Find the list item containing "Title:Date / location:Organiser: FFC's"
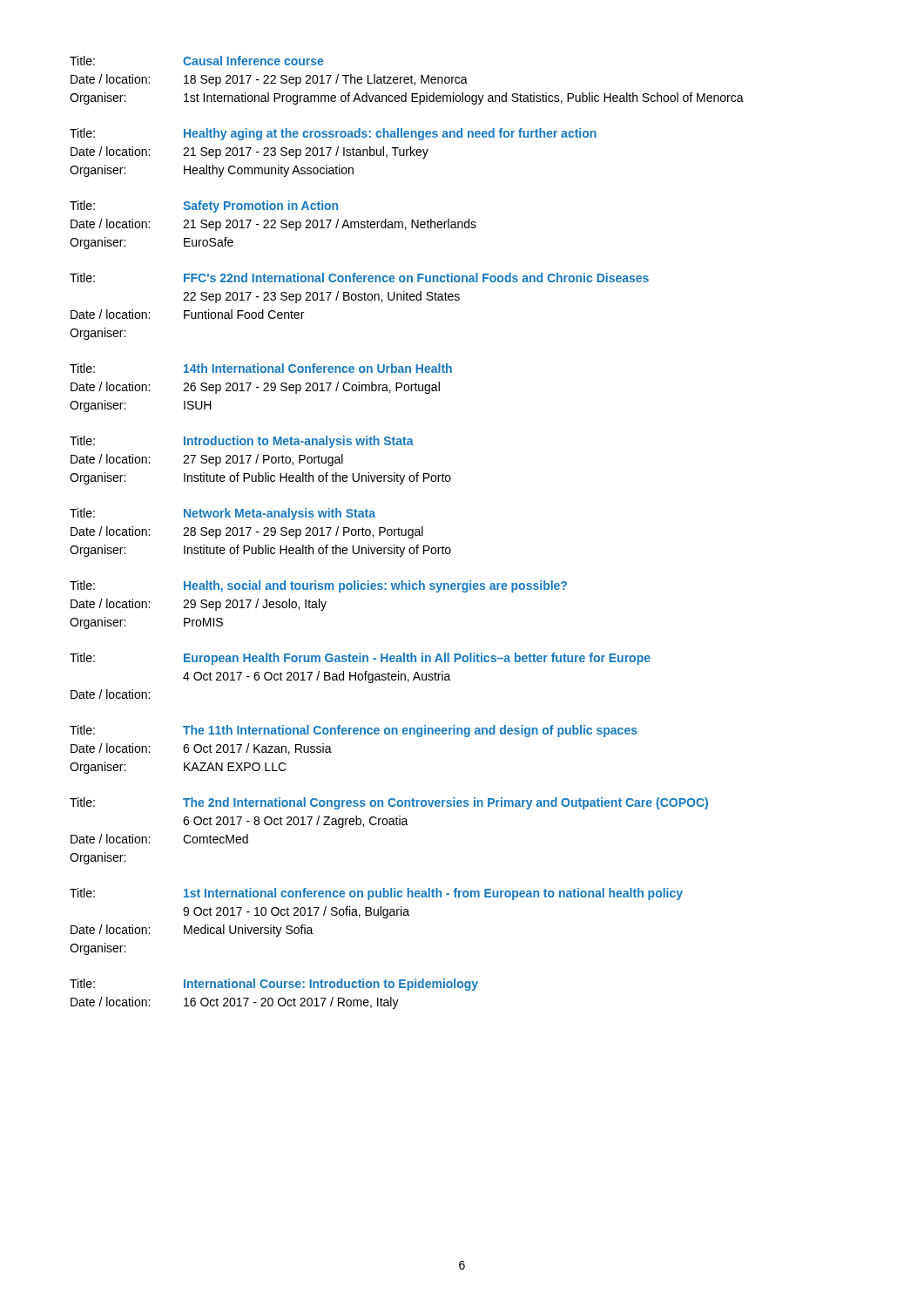Viewport: 924px width, 1307px height. [x=462, y=306]
